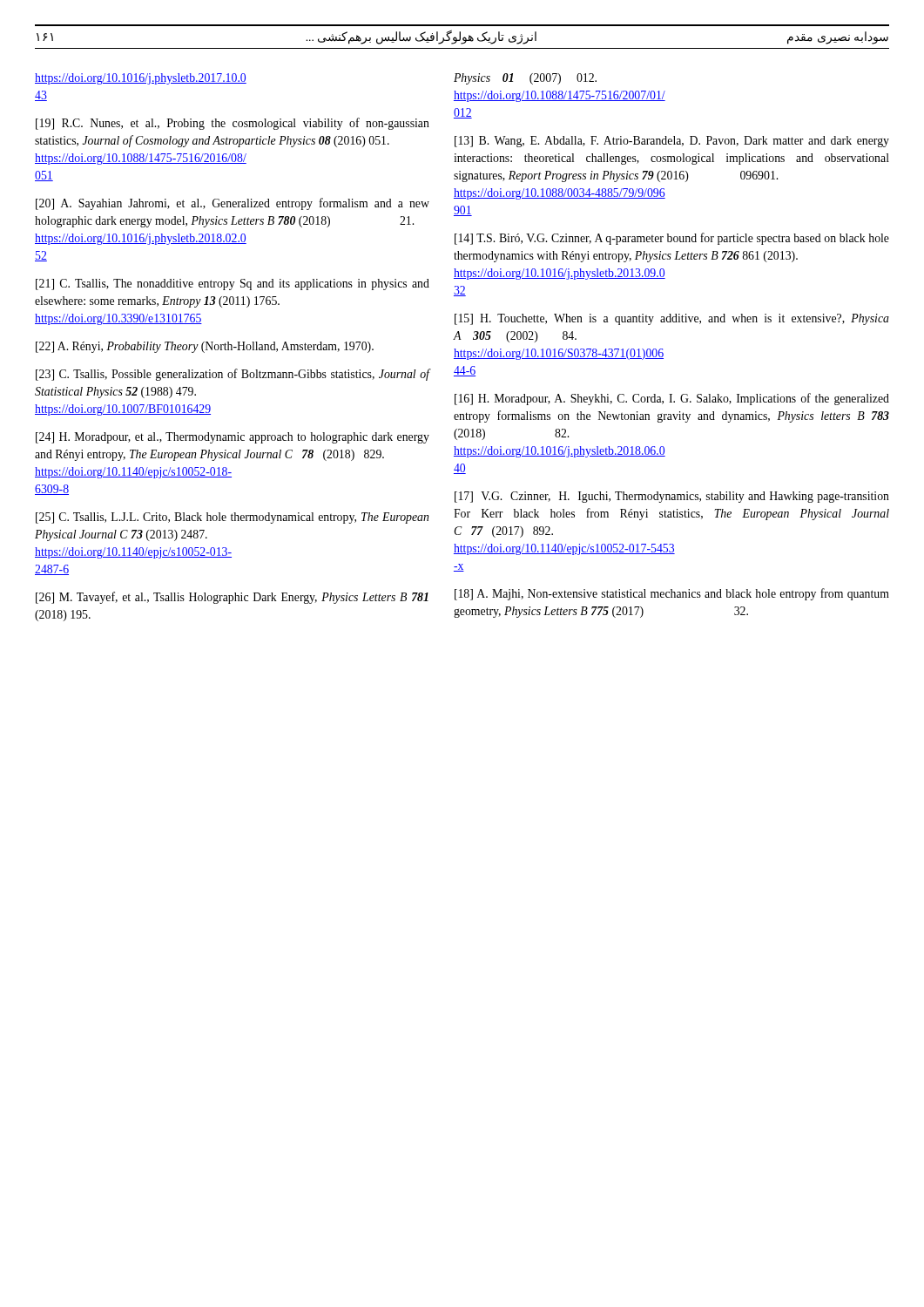Point to the element starting "[14] T.S. Biró, V.G. Czinner,"
This screenshot has height=1307, width=924.
[671, 264]
